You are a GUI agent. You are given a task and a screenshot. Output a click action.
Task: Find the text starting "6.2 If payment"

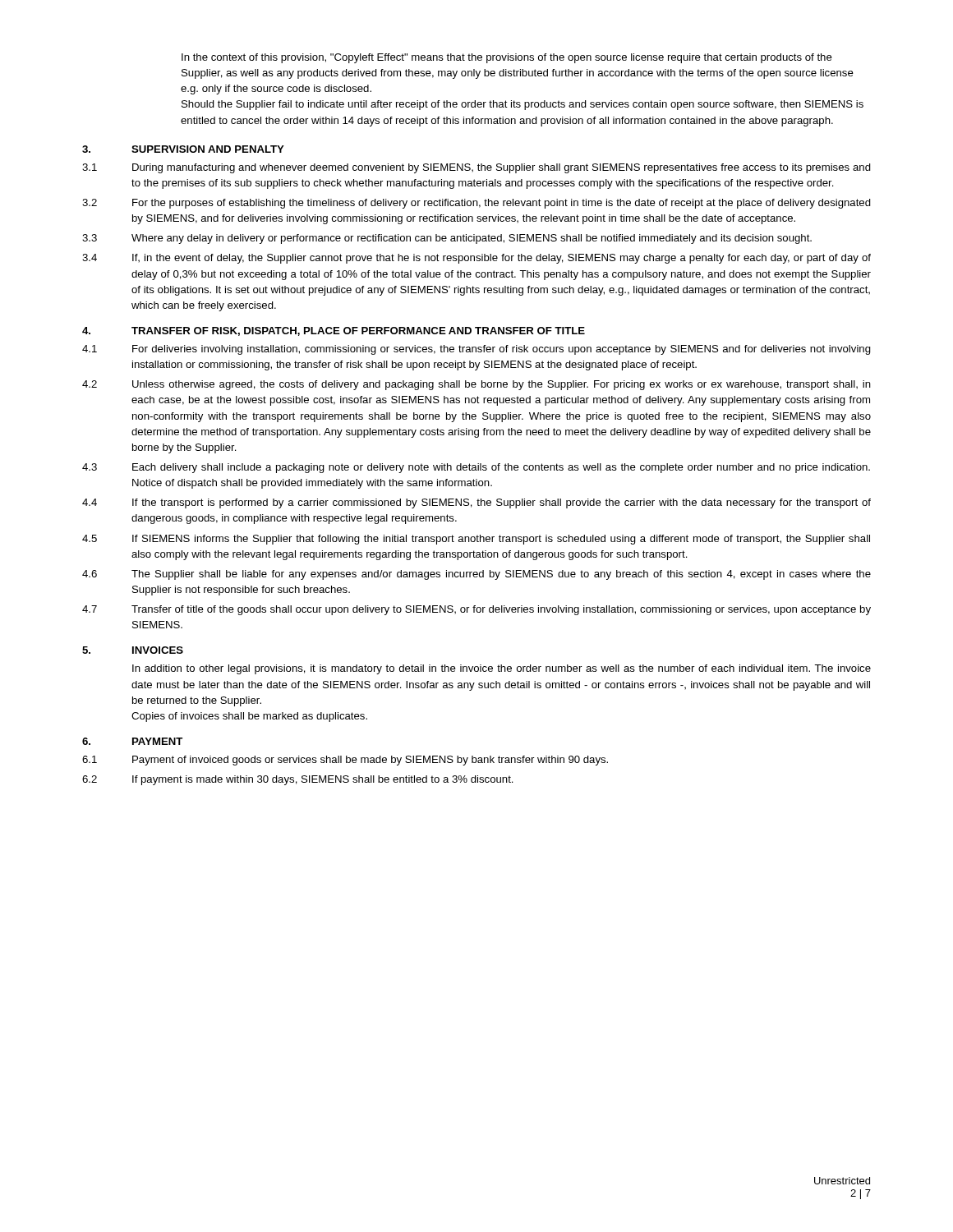click(x=476, y=779)
